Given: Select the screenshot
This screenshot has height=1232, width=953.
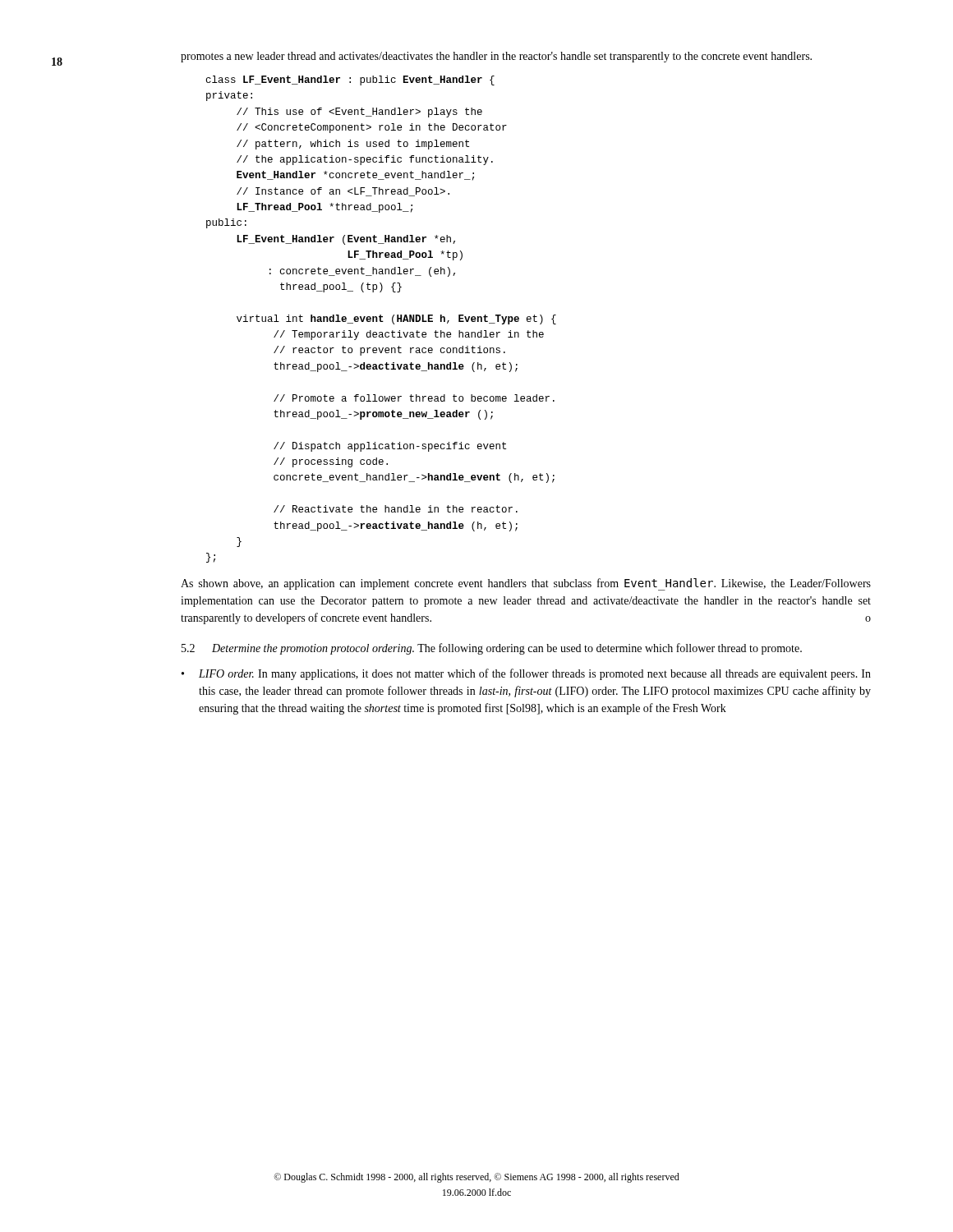Looking at the screenshot, I should point(526,320).
